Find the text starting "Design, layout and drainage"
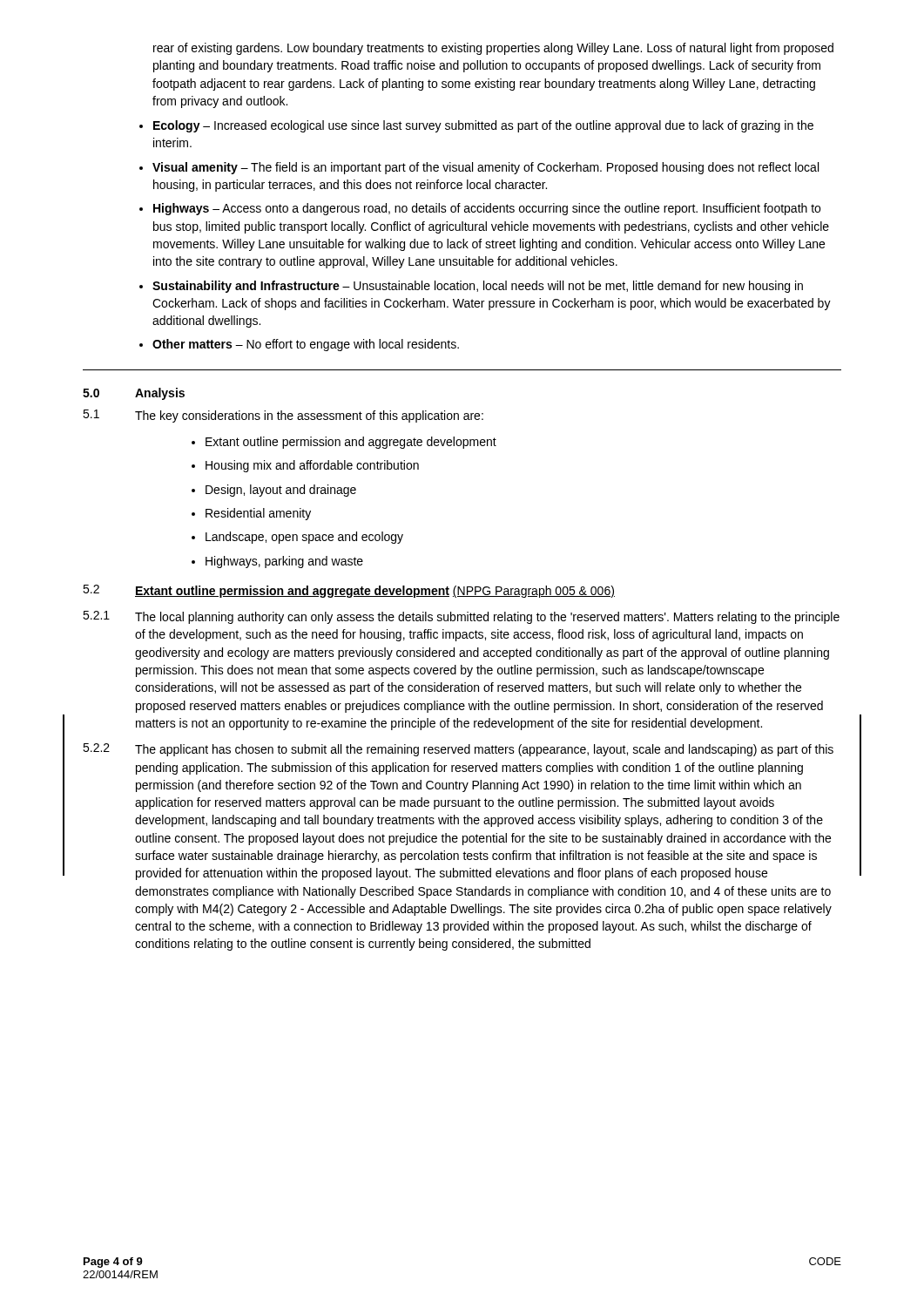The image size is (924, 1307). [x=281, y=489]
